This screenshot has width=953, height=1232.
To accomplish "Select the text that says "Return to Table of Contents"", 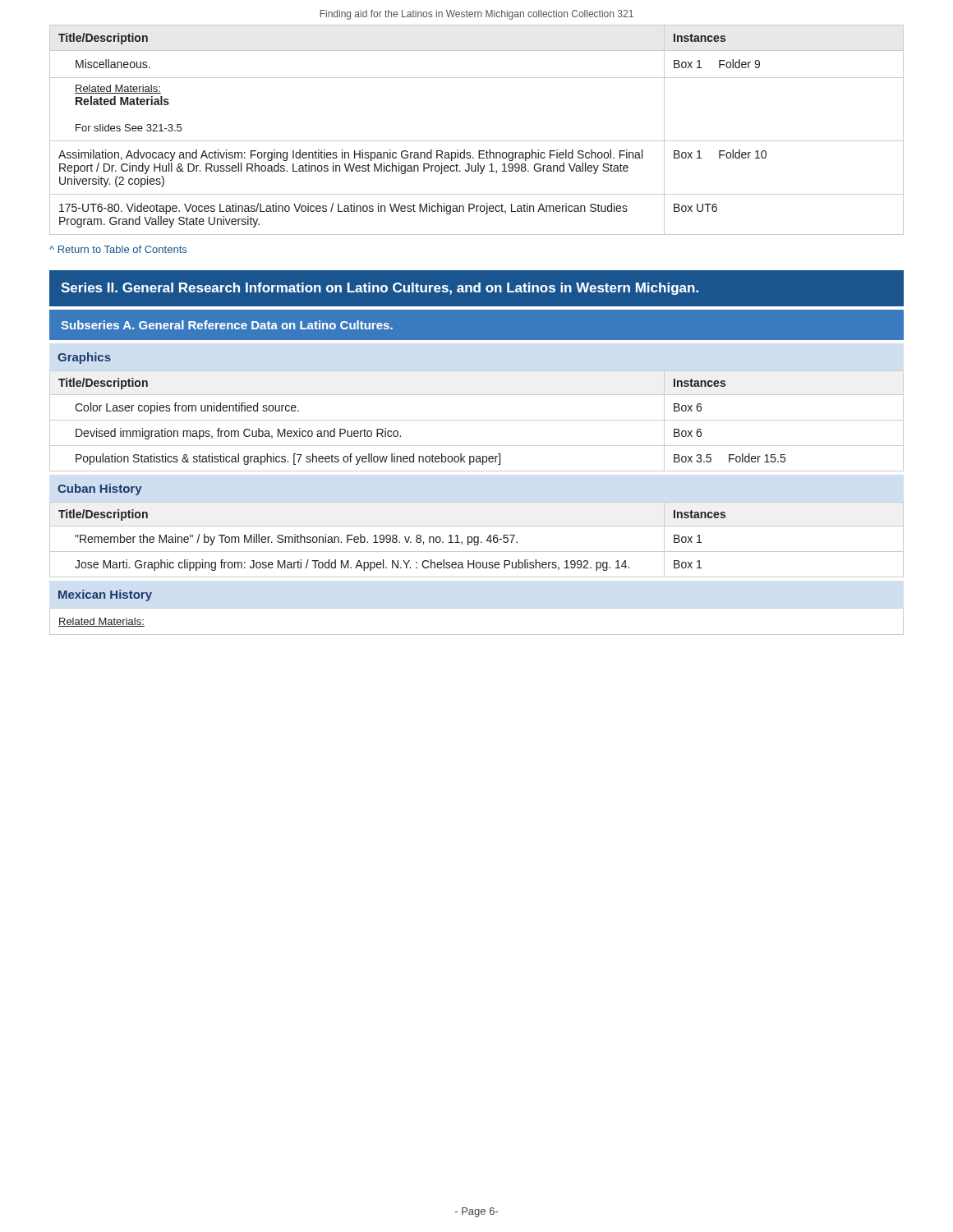I will [118, 249].
